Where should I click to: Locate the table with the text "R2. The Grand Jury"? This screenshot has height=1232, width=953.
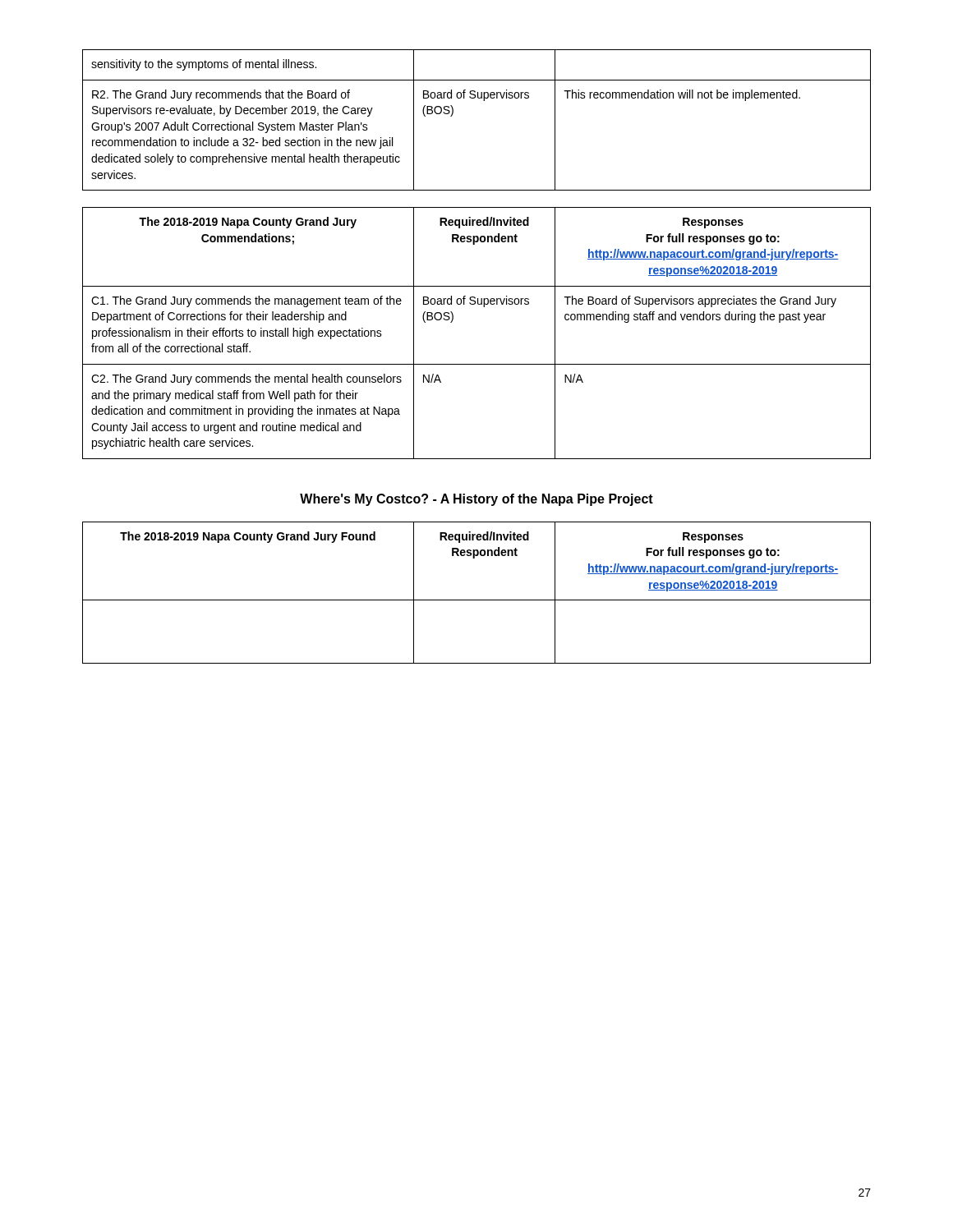(476, 120)
